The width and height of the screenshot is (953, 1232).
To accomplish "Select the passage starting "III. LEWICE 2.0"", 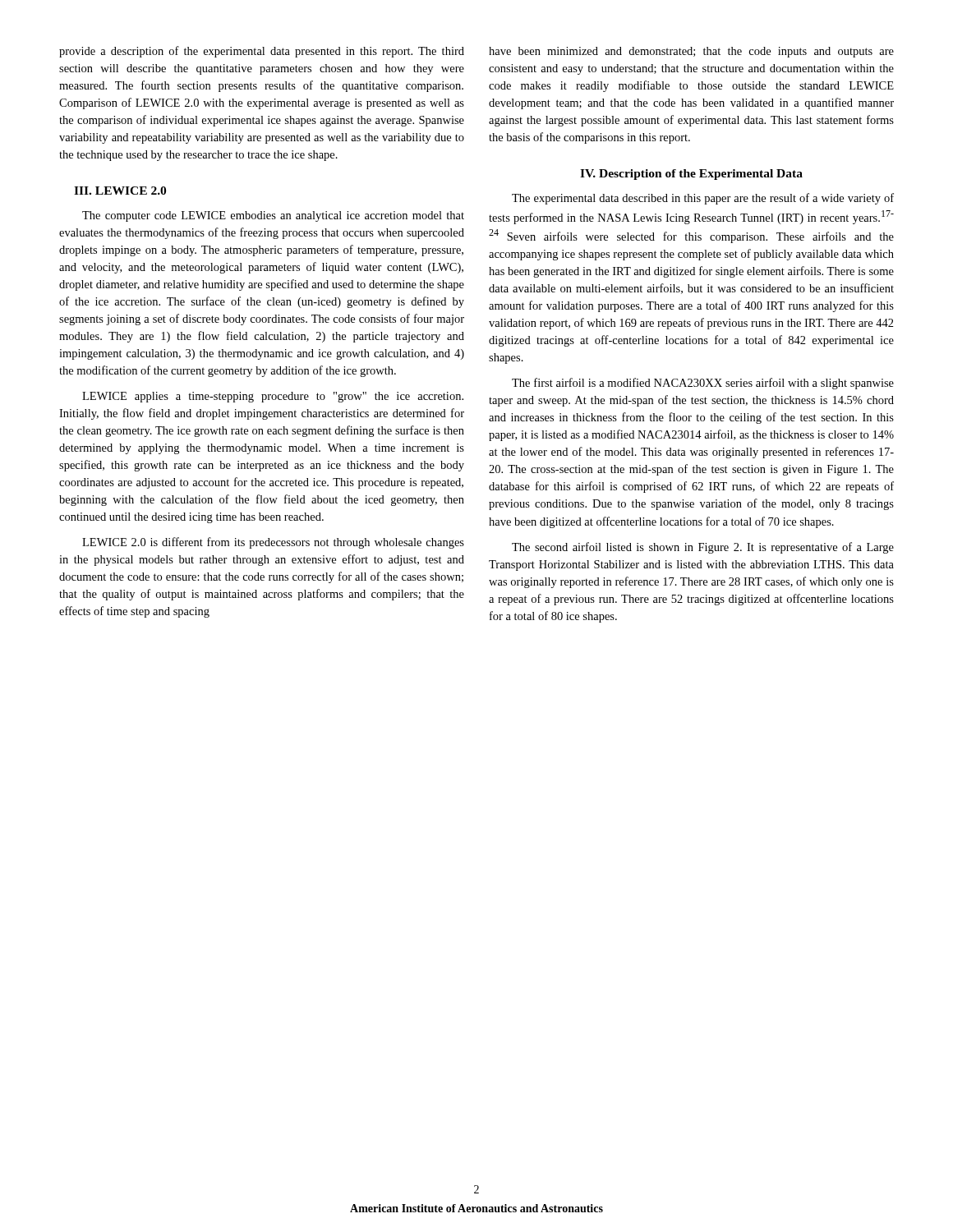I will point(120,190).
